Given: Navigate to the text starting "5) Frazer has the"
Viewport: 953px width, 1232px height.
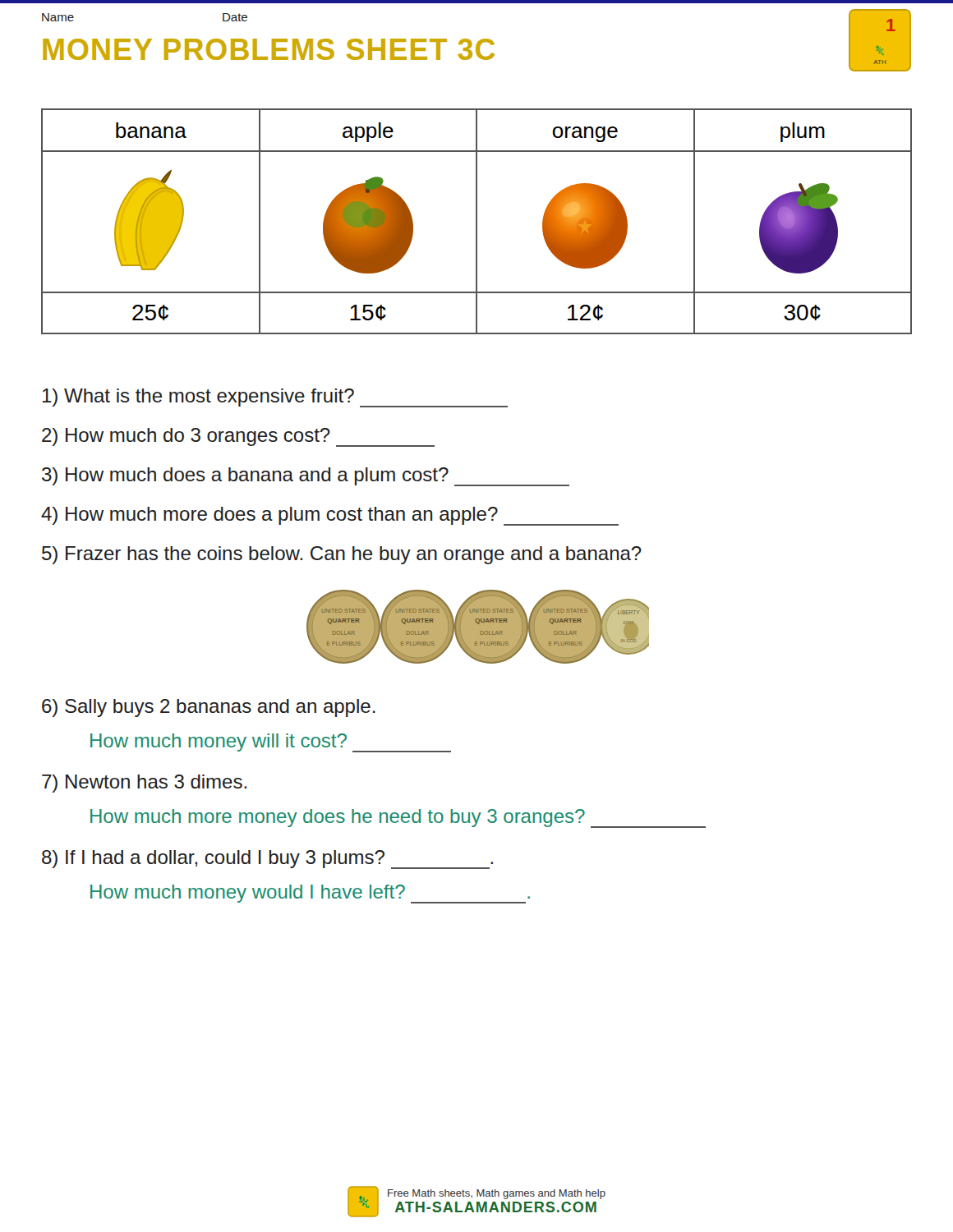Looking at the screenshot, I should 341,553.
